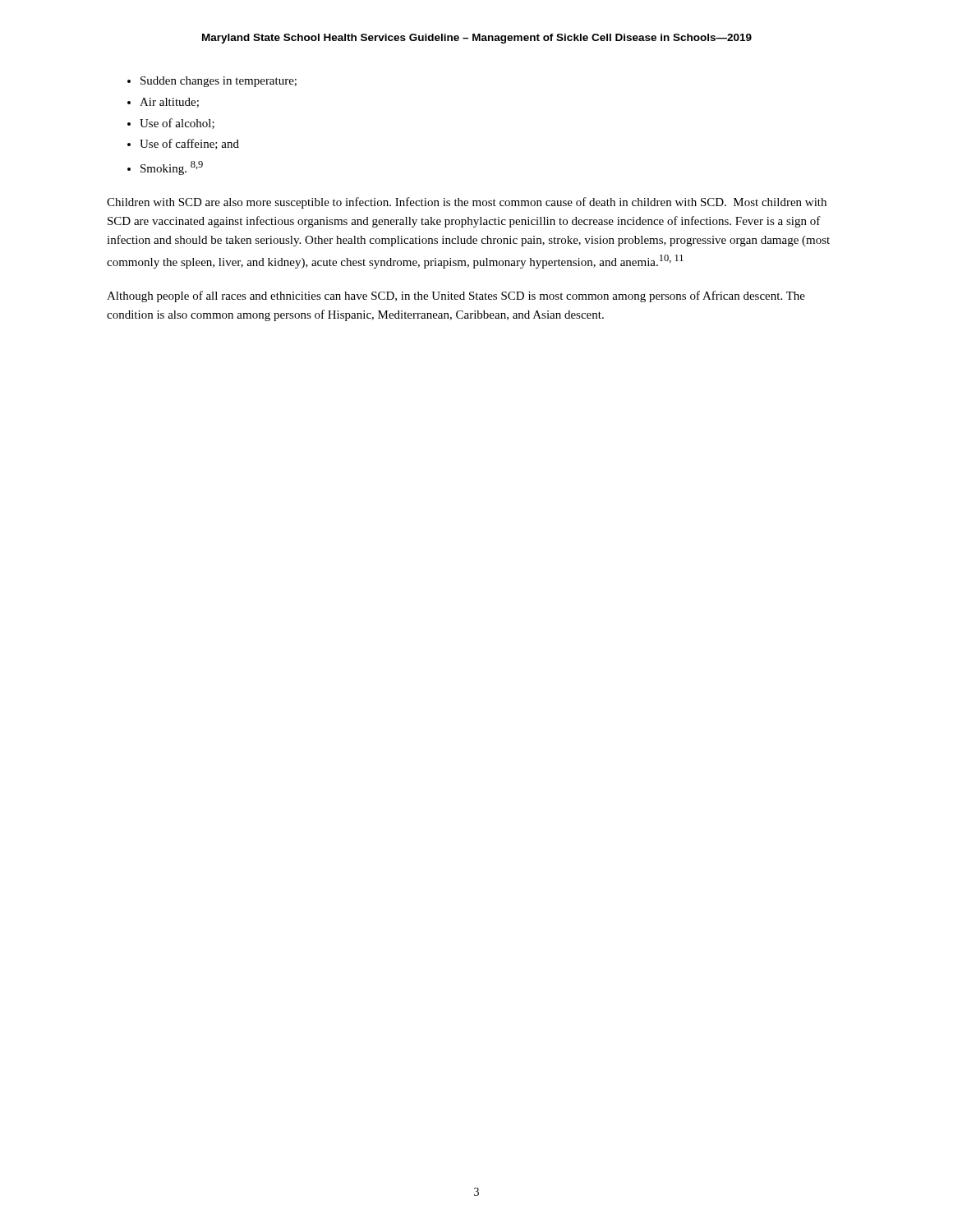Select the block starting "Although people of all races"

click(456, 305)
